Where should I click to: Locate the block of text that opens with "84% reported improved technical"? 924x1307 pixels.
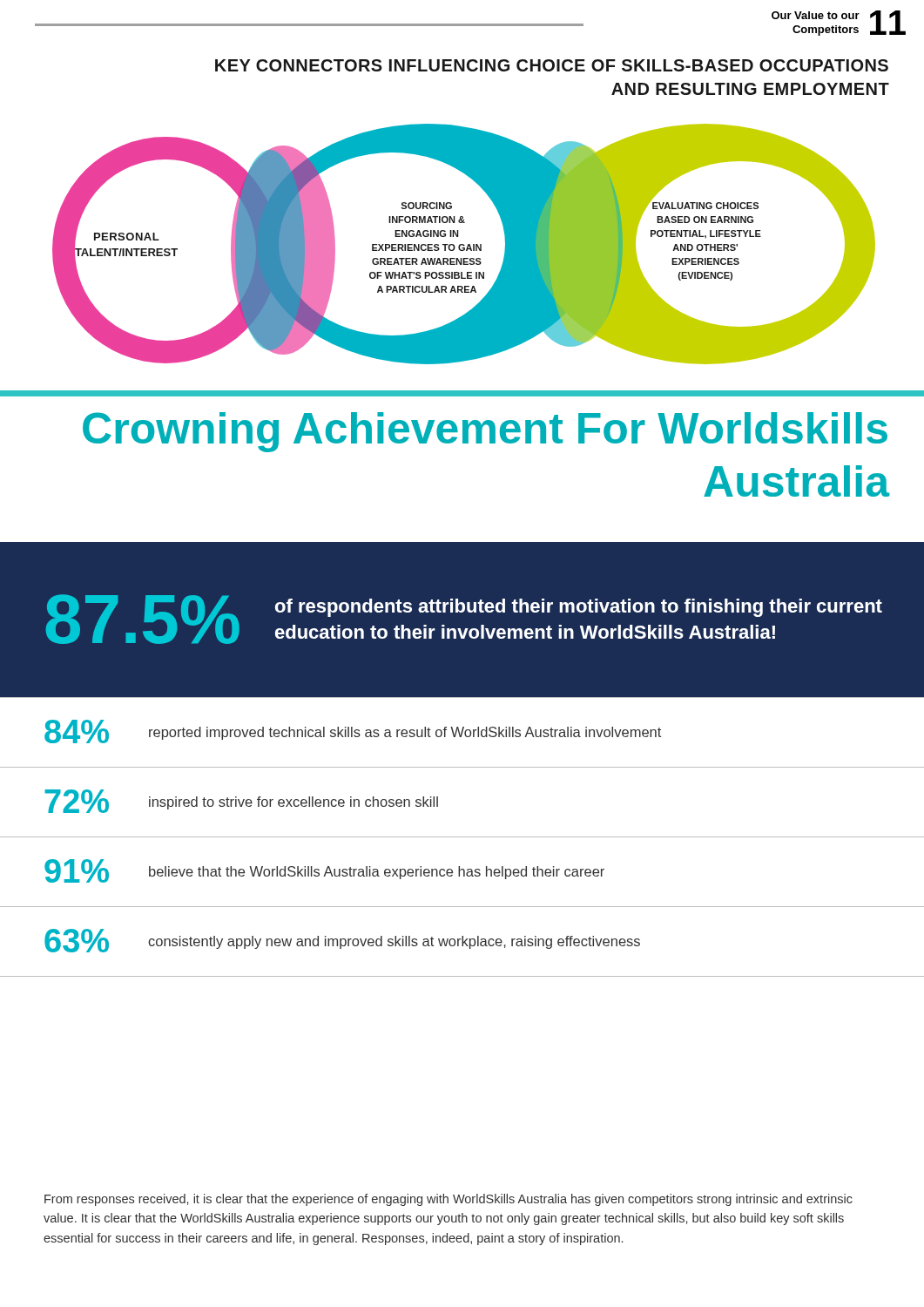(352, 732)
